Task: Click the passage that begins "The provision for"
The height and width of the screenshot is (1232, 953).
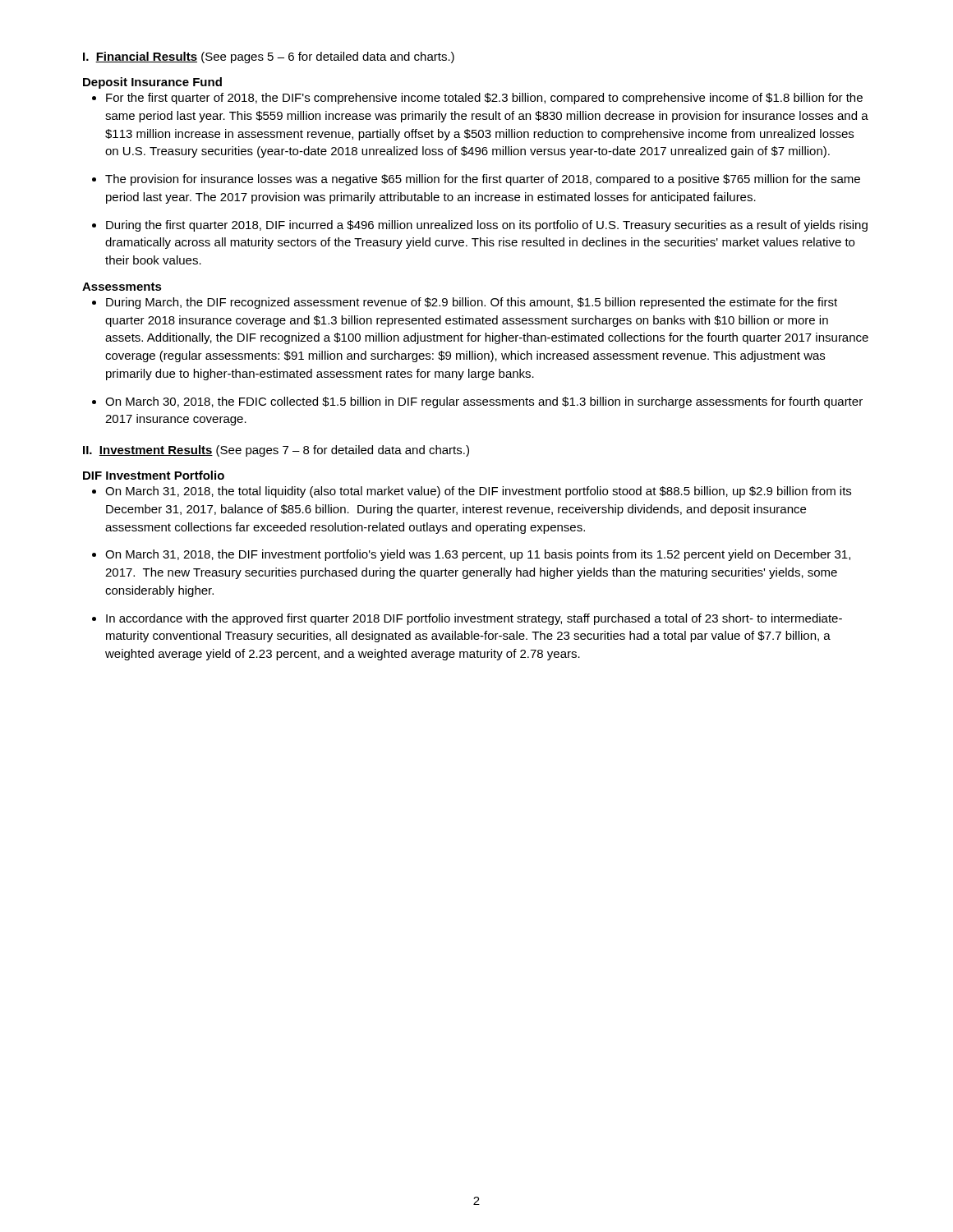Action: point(483,188)
